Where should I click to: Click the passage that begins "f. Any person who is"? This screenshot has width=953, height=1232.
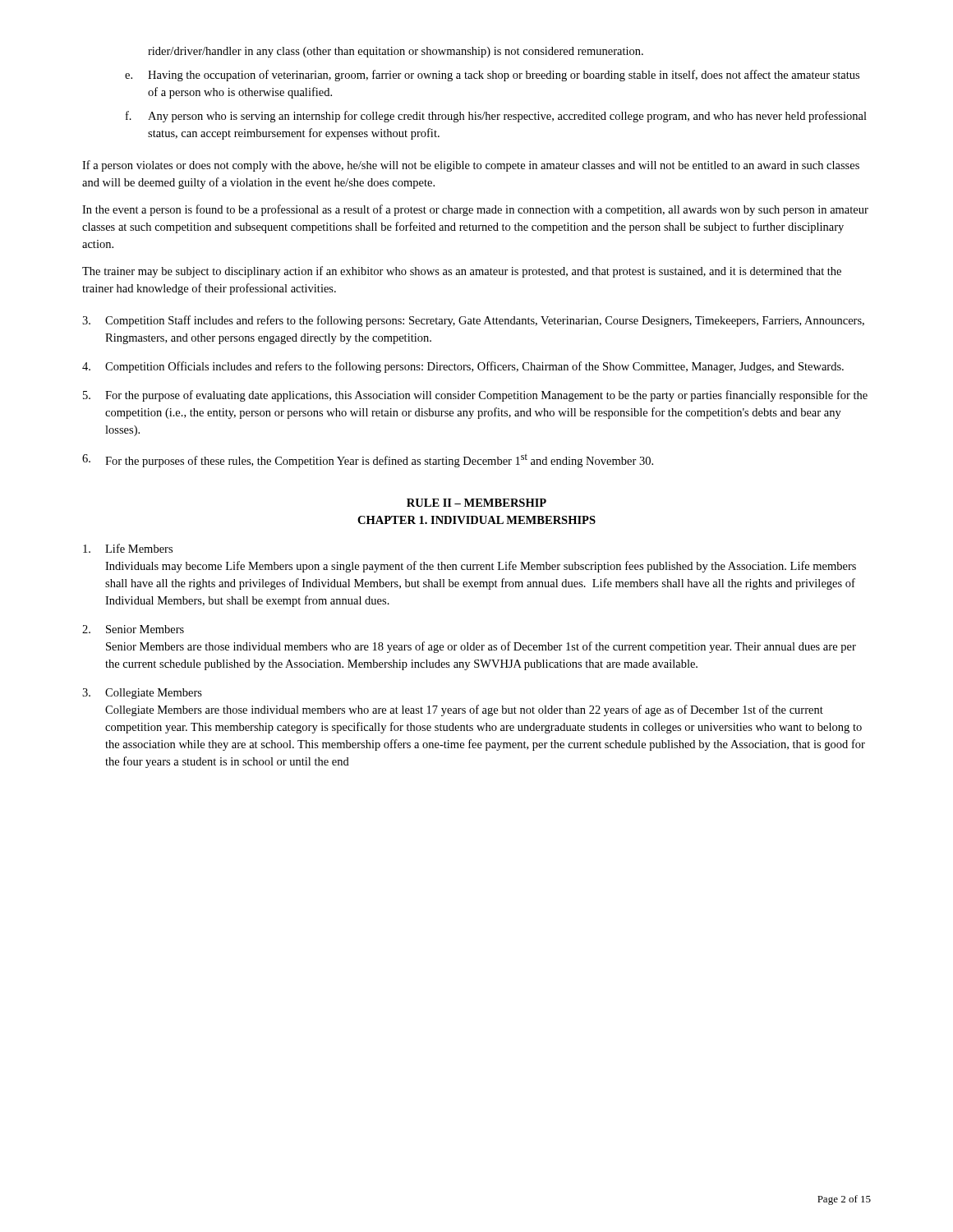click(x=498, y=125)
